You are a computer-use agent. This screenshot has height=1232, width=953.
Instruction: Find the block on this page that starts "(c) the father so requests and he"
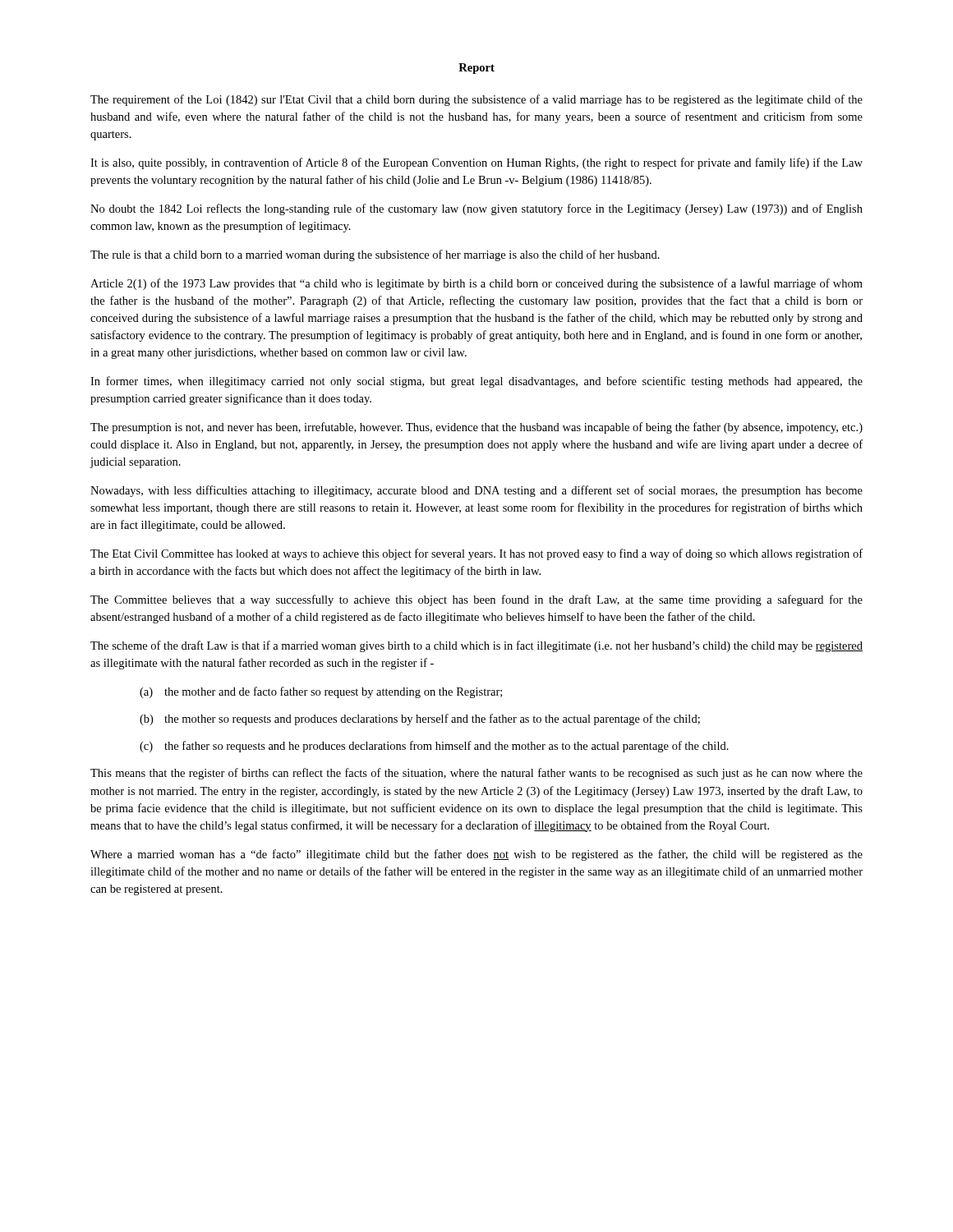coord(501,747)
